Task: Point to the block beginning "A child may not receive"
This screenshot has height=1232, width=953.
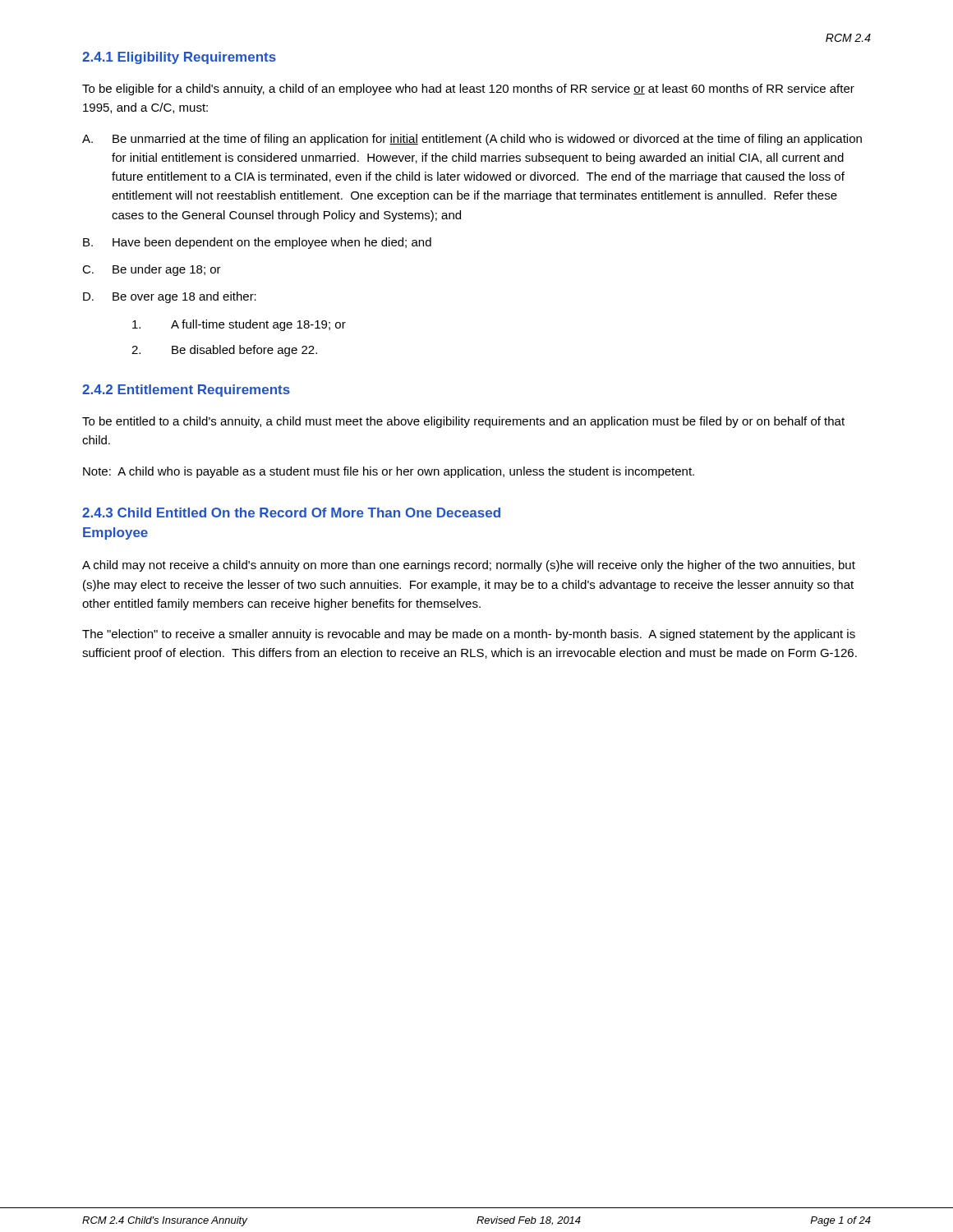Action: click(469, 584)
